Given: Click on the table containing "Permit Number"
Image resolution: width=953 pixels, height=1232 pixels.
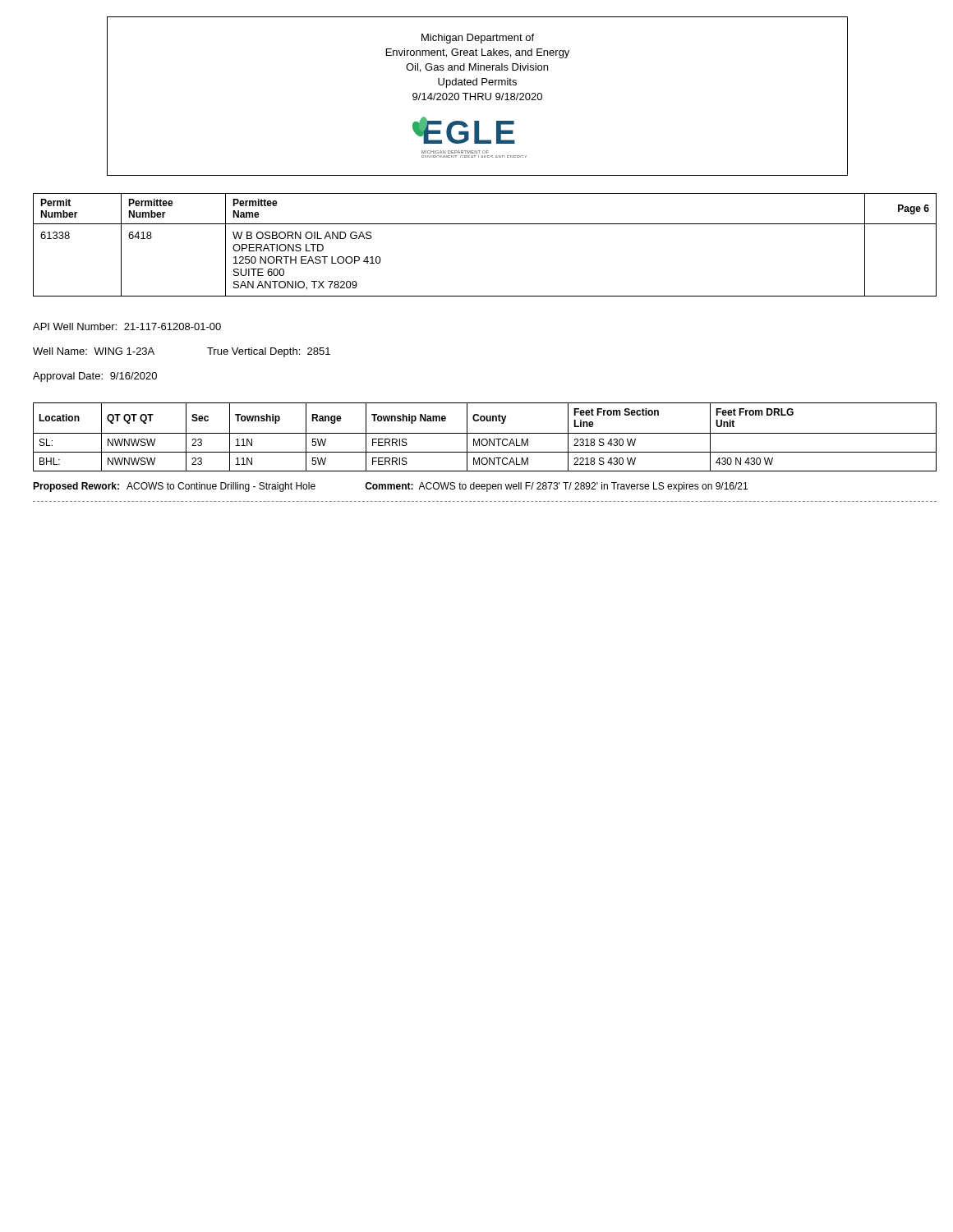Looking at the screenshot, I should (x=485, y=245).
